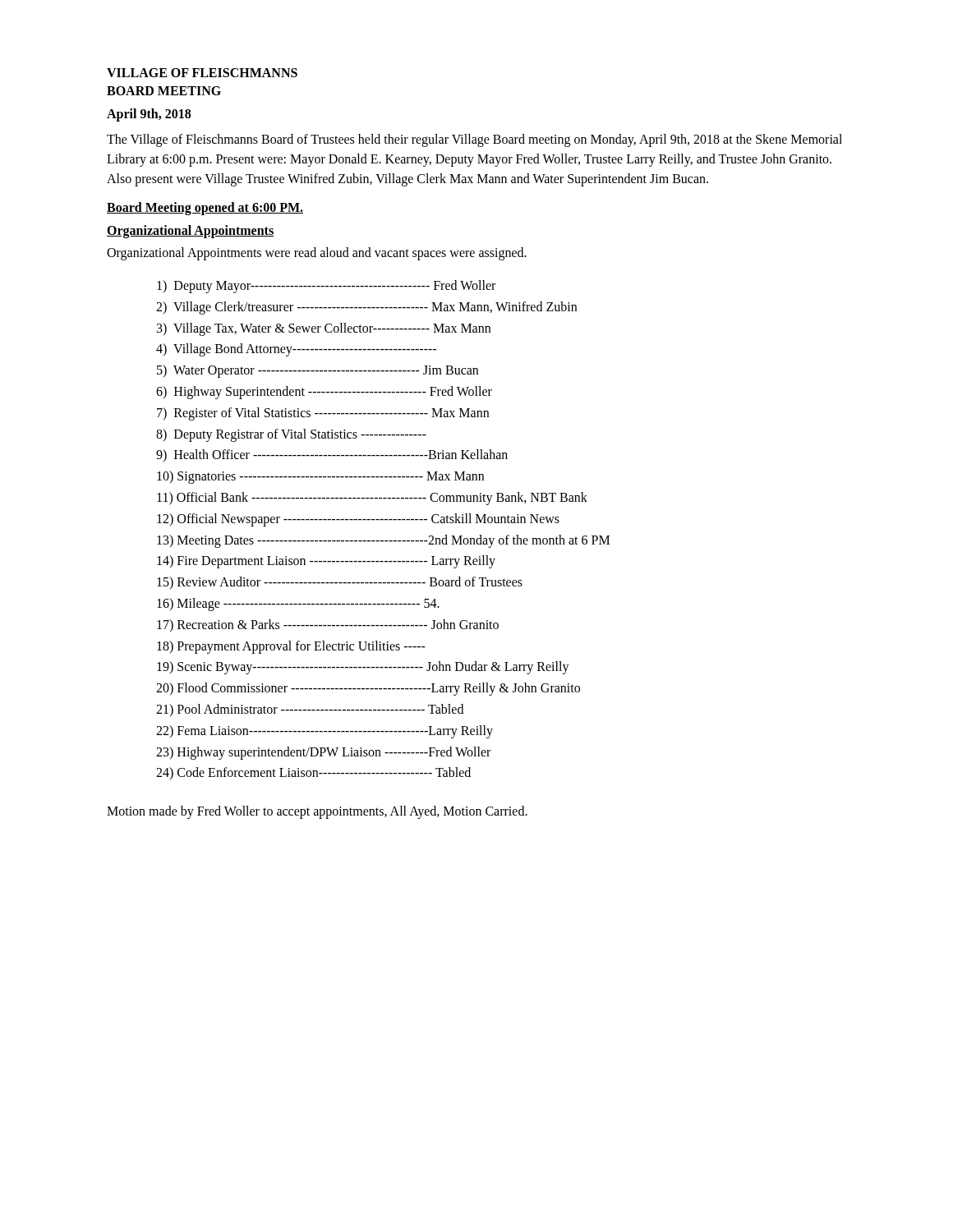Find the list item with the text "24) Code Enforcement Liaison-------------------------- Tabled"
Viewport: 953px width, 1232px height.
pos(314,773)
